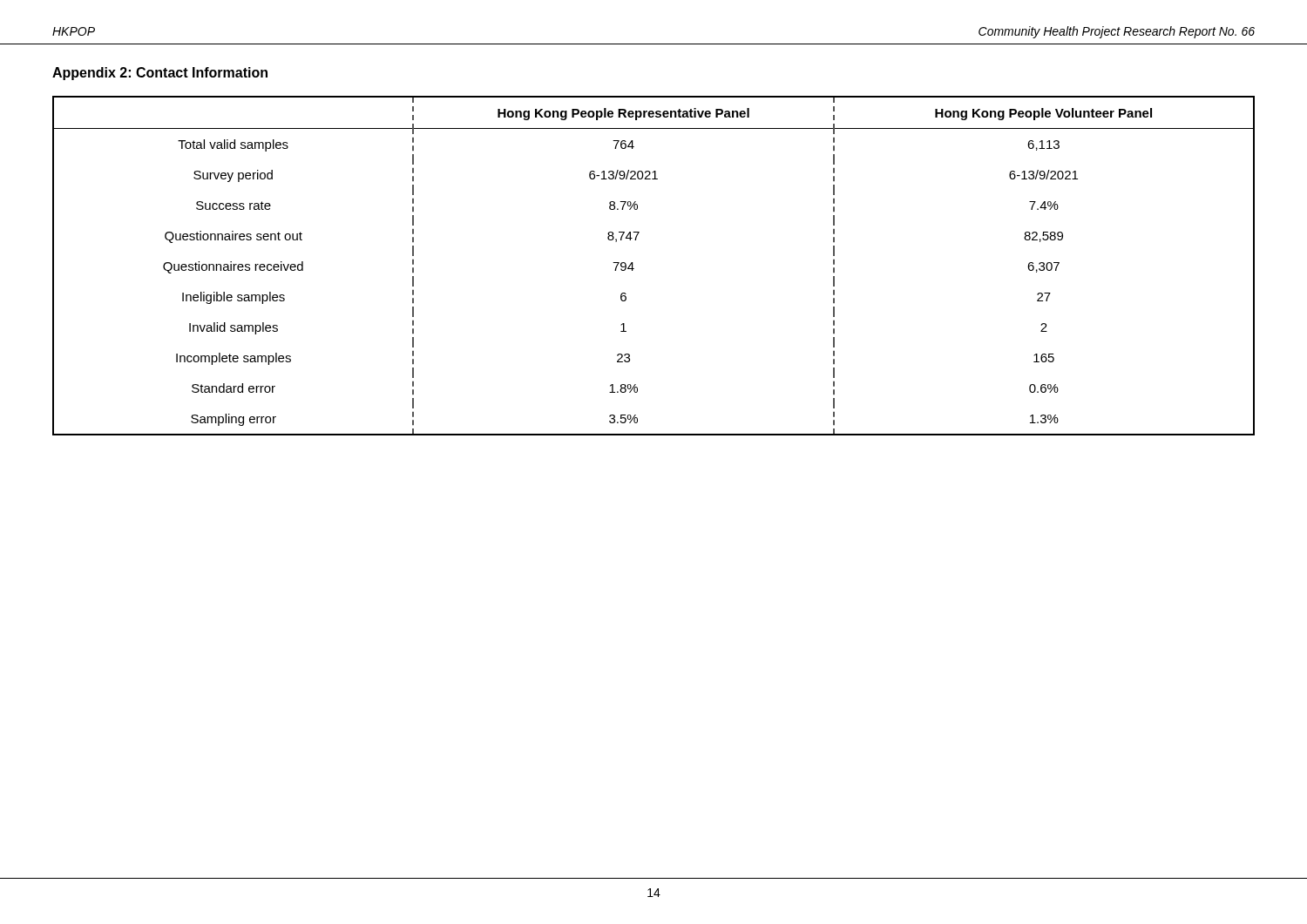
Task: Select the section header that reads "Appendix 2: Contact Information"
Action: click(160, 73)
